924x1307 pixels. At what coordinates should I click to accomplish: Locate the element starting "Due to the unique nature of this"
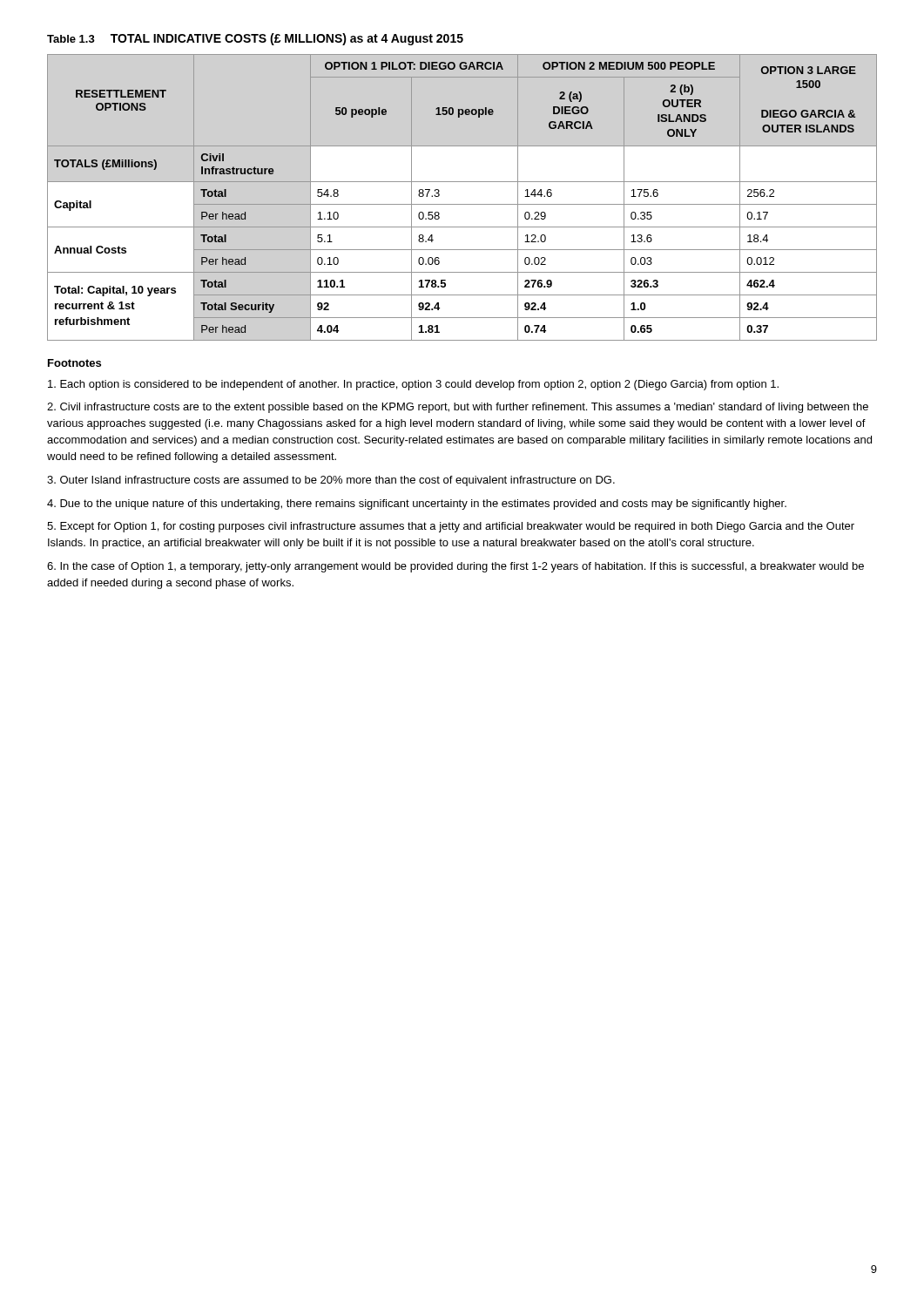click(x=417, y=503)
